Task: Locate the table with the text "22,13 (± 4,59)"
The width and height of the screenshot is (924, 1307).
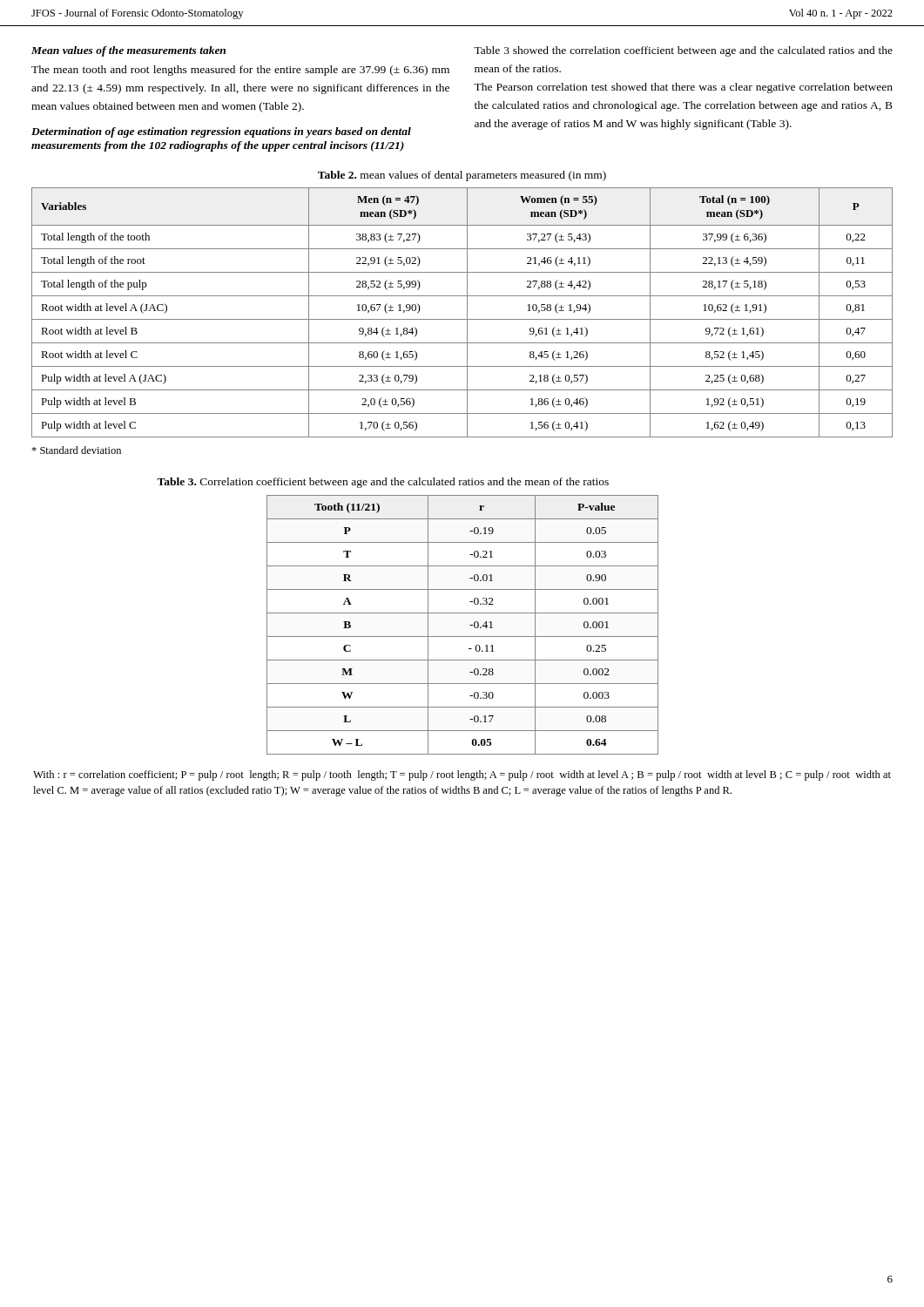Action: (462, 312)
